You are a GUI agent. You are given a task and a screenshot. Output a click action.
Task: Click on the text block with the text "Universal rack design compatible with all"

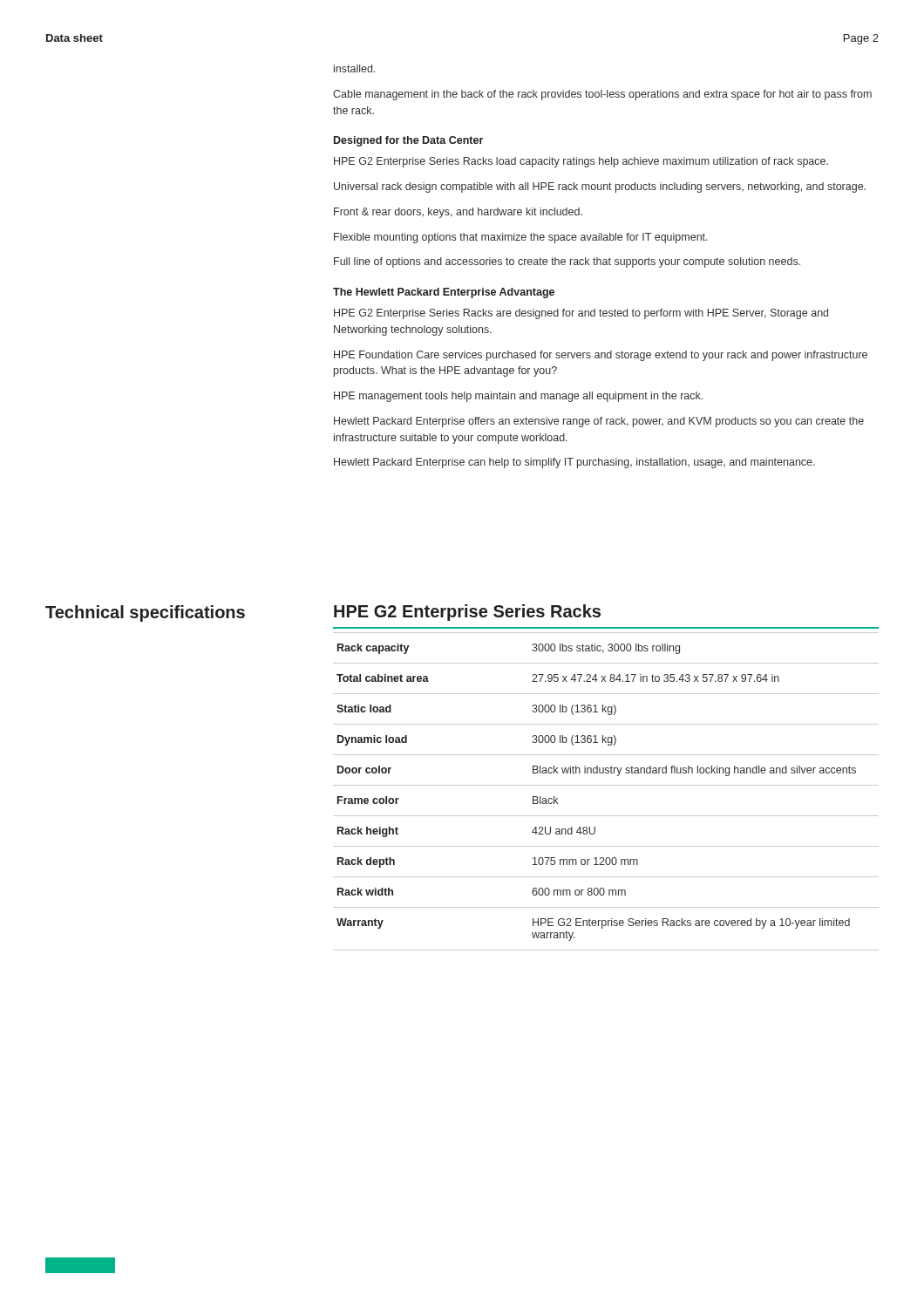[x=600, y=187]
